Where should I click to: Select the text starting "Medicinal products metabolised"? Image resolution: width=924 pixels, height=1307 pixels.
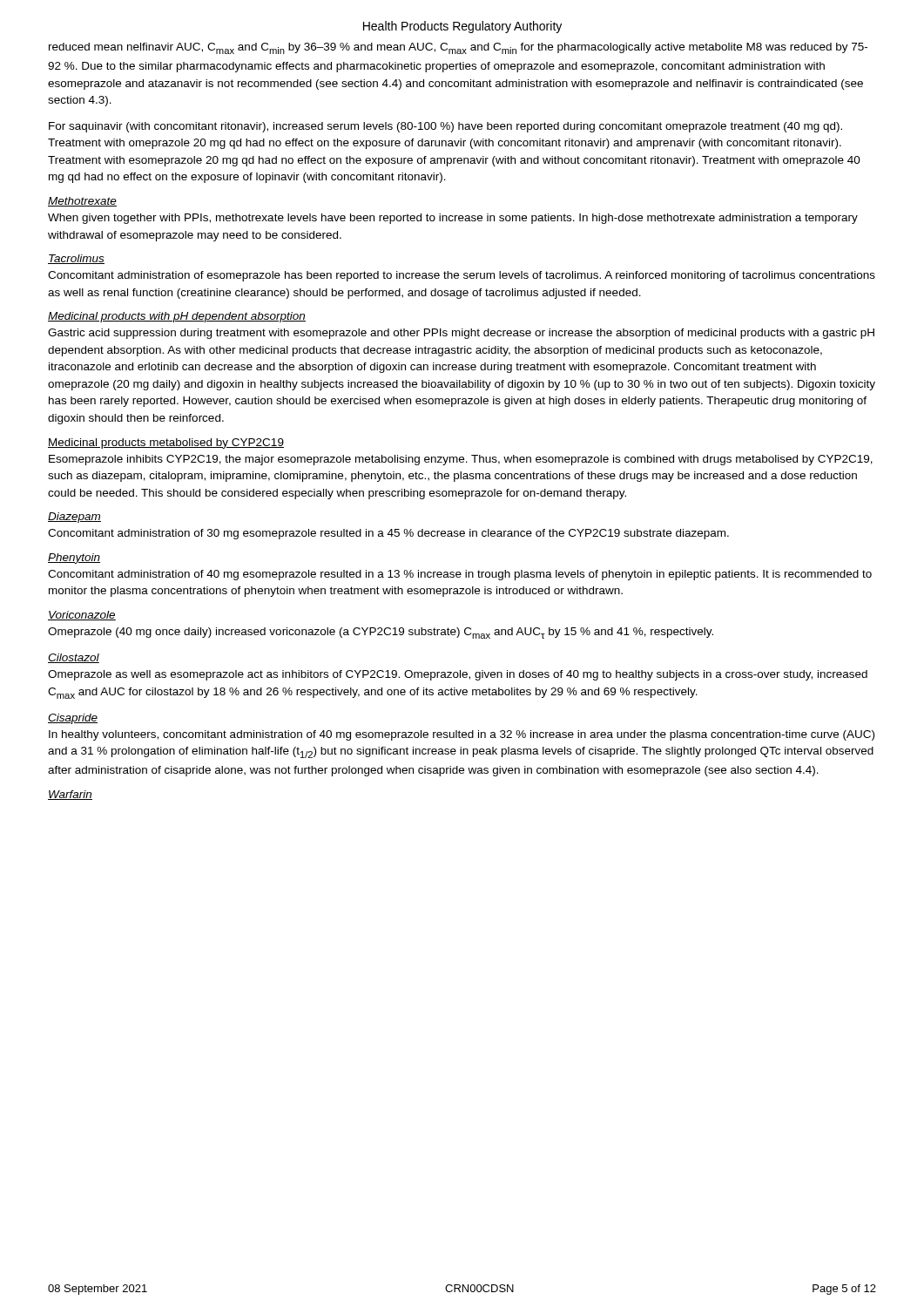pyautogui.click(x=166, y=442)
